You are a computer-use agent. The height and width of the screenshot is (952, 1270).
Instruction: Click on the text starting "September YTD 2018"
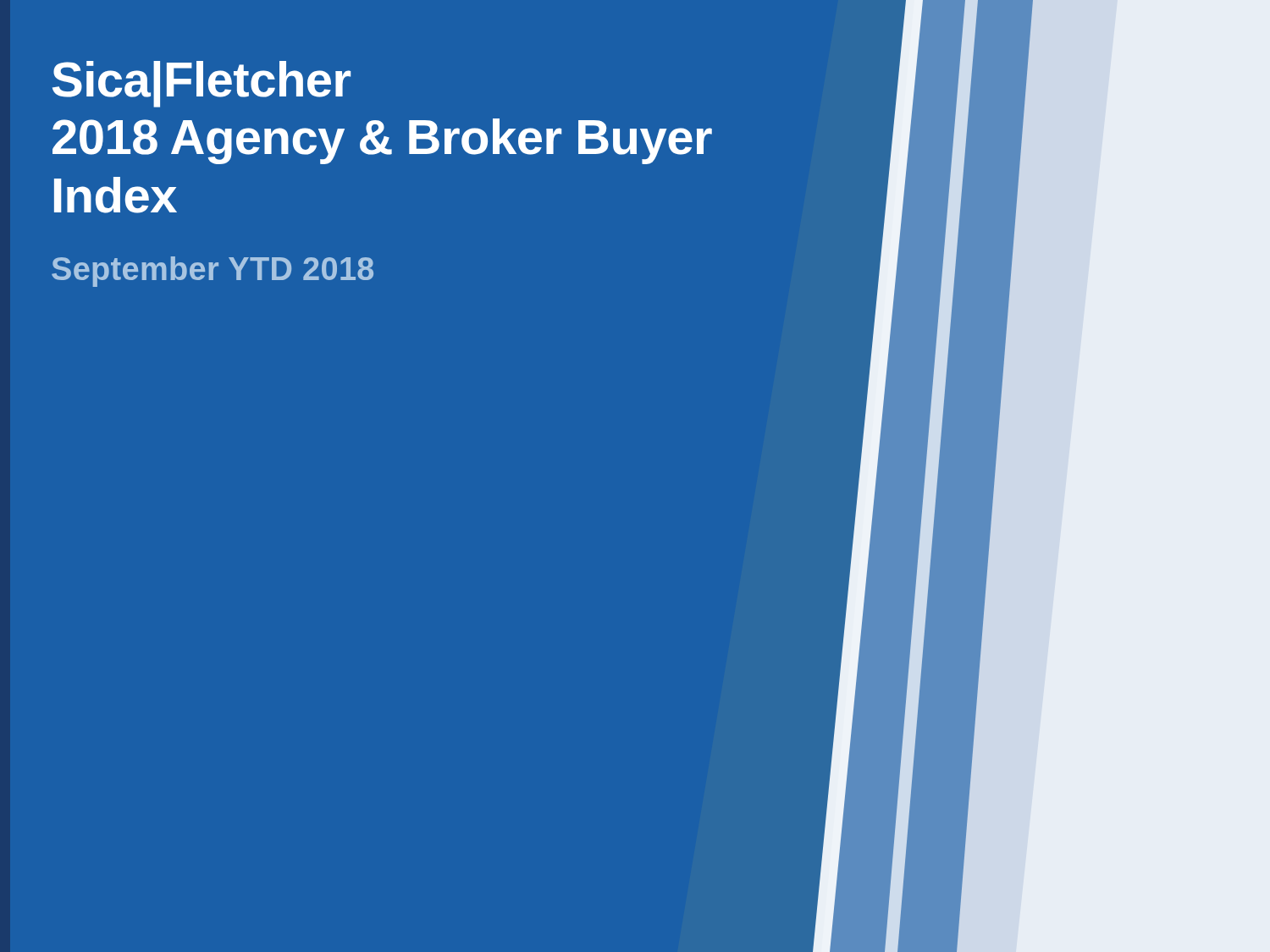point(213,269)
